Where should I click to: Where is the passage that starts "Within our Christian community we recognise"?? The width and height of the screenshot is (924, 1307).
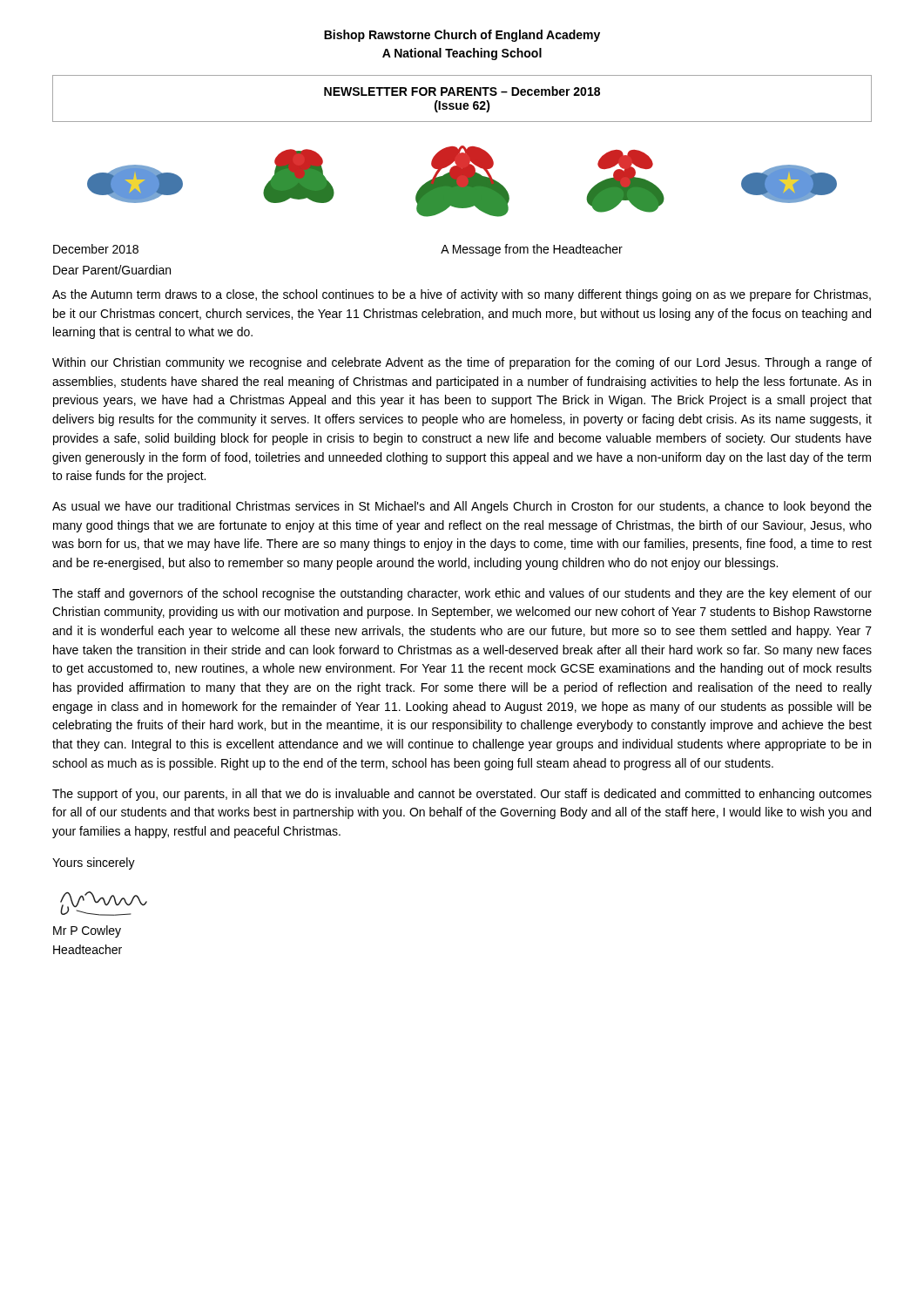point(462,419)
